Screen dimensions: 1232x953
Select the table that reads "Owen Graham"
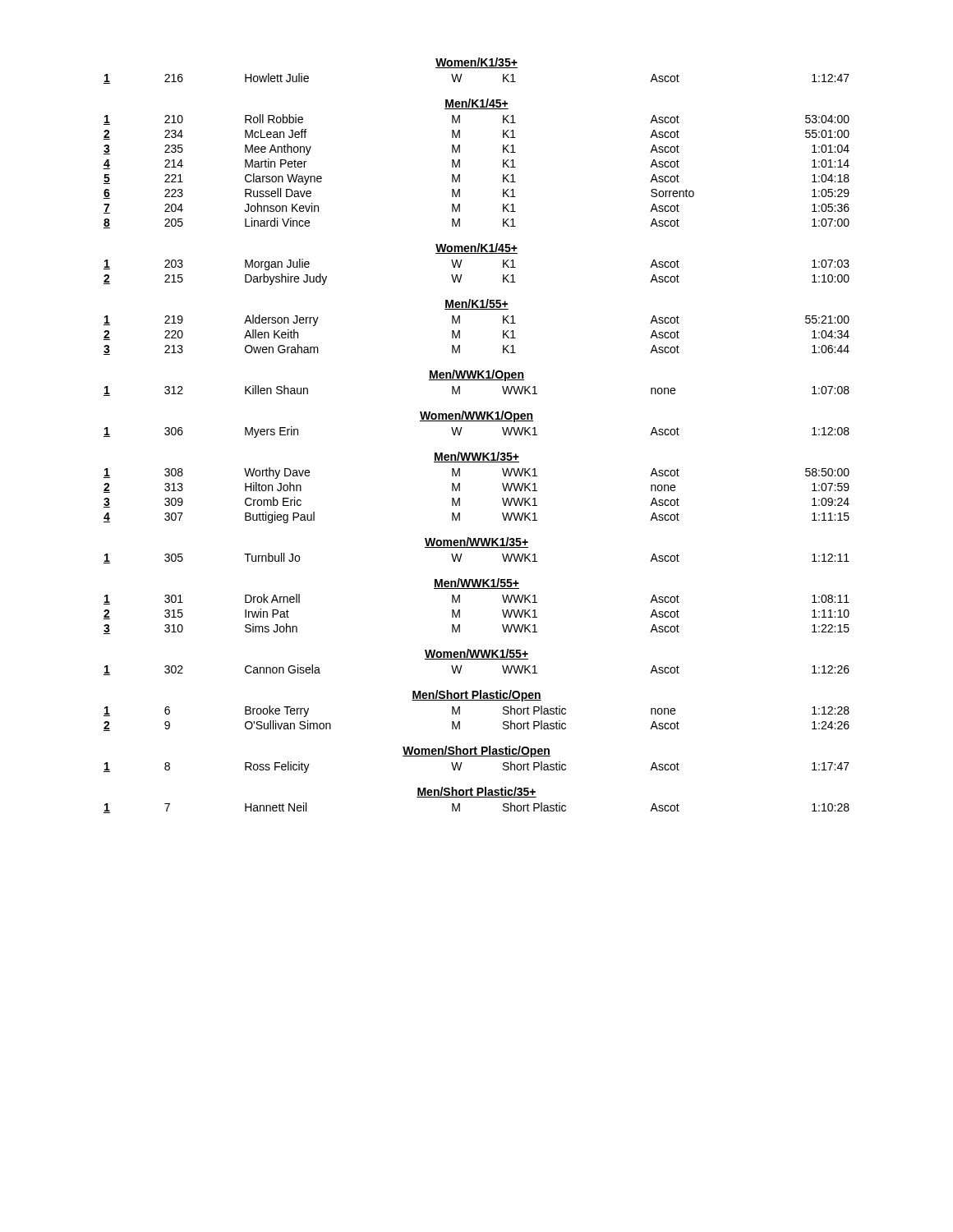(476, 334)
